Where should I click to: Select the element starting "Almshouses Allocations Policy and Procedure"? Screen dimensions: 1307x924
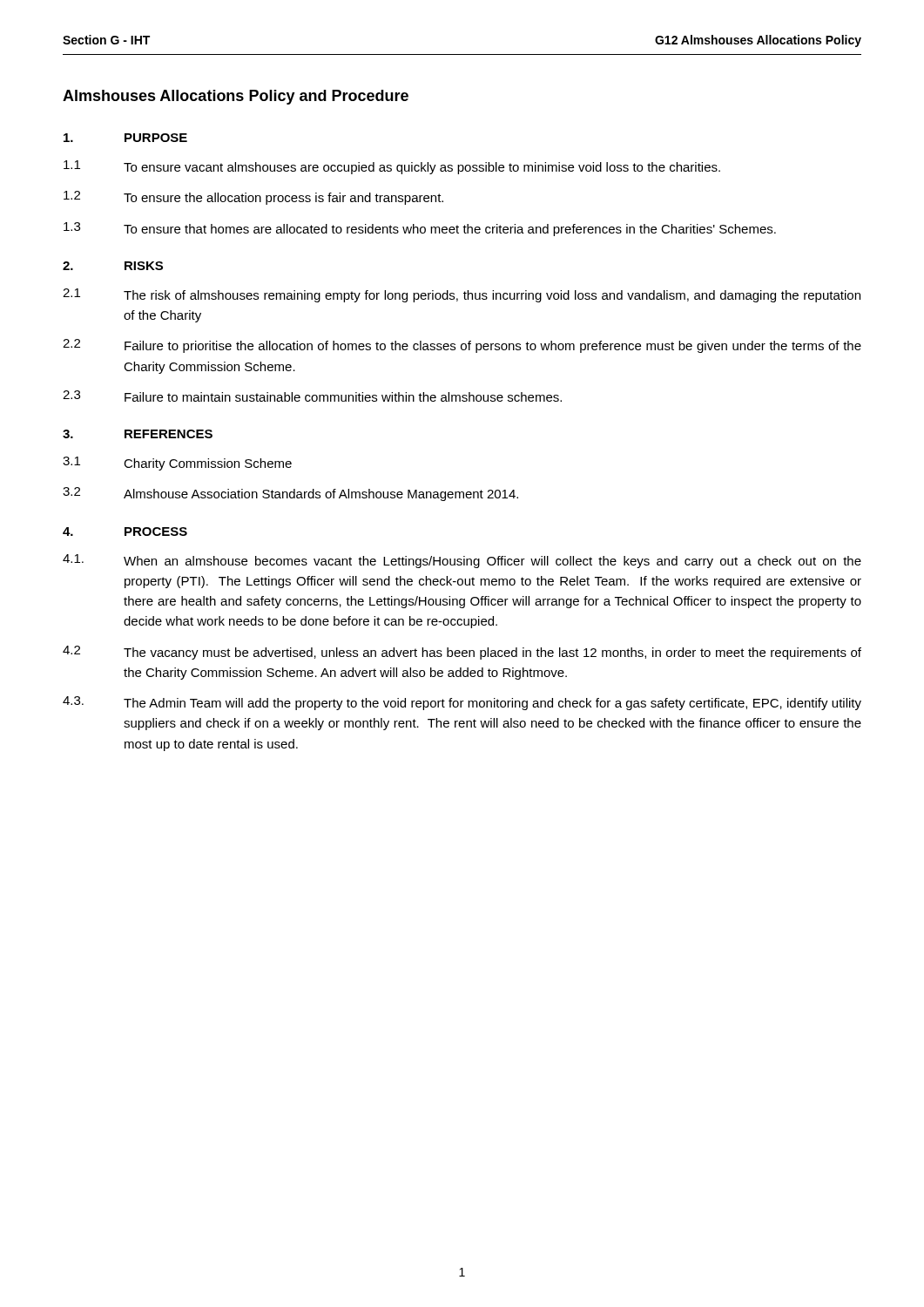(236, 96)
